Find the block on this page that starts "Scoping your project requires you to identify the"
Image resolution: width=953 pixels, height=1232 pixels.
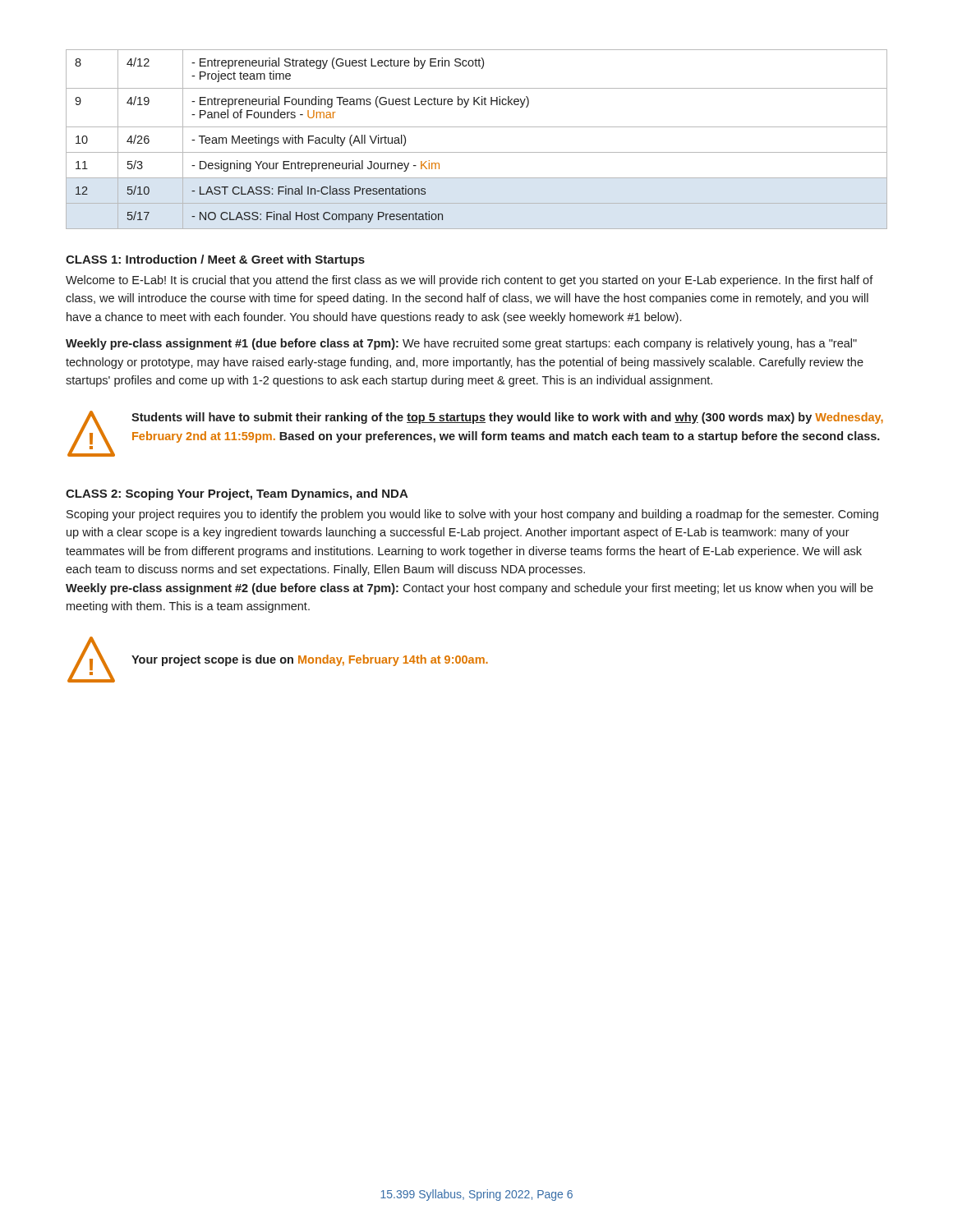pyautogui.click(x=472, y=560)
